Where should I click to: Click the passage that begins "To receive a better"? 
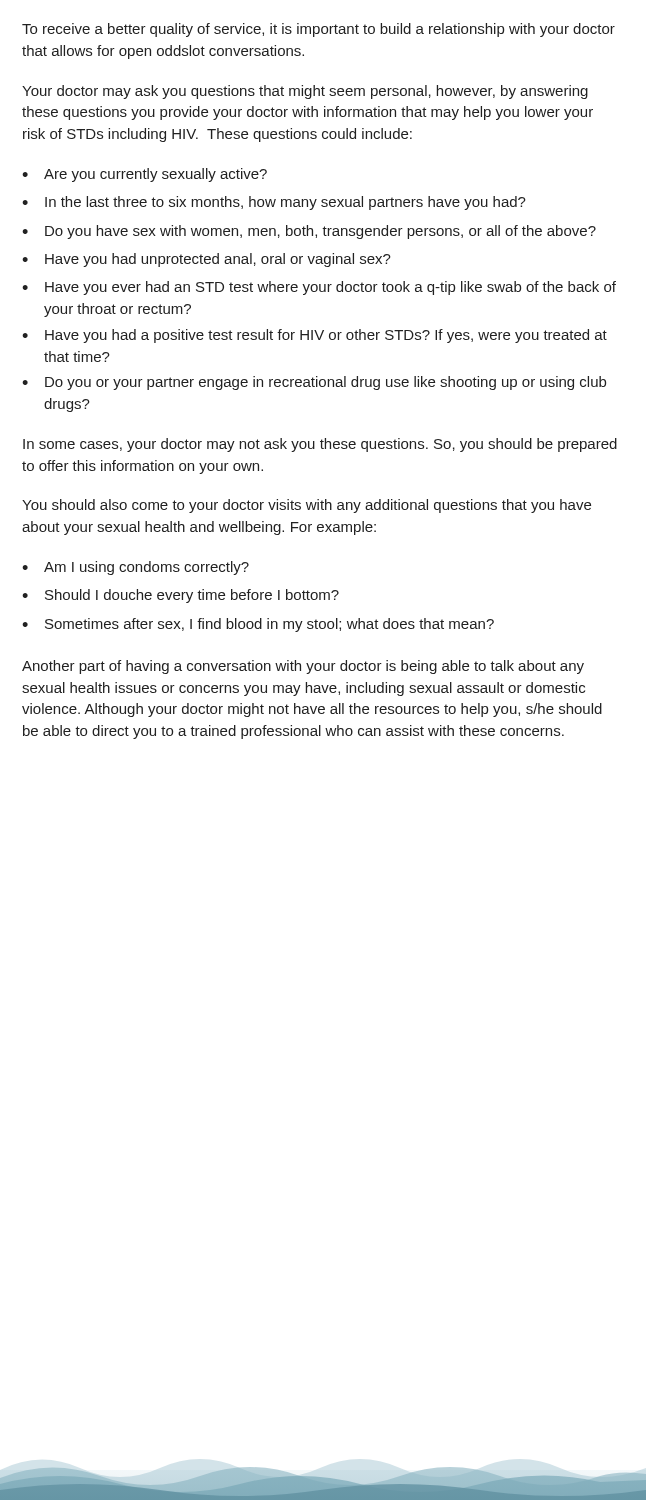pos(318,39)
